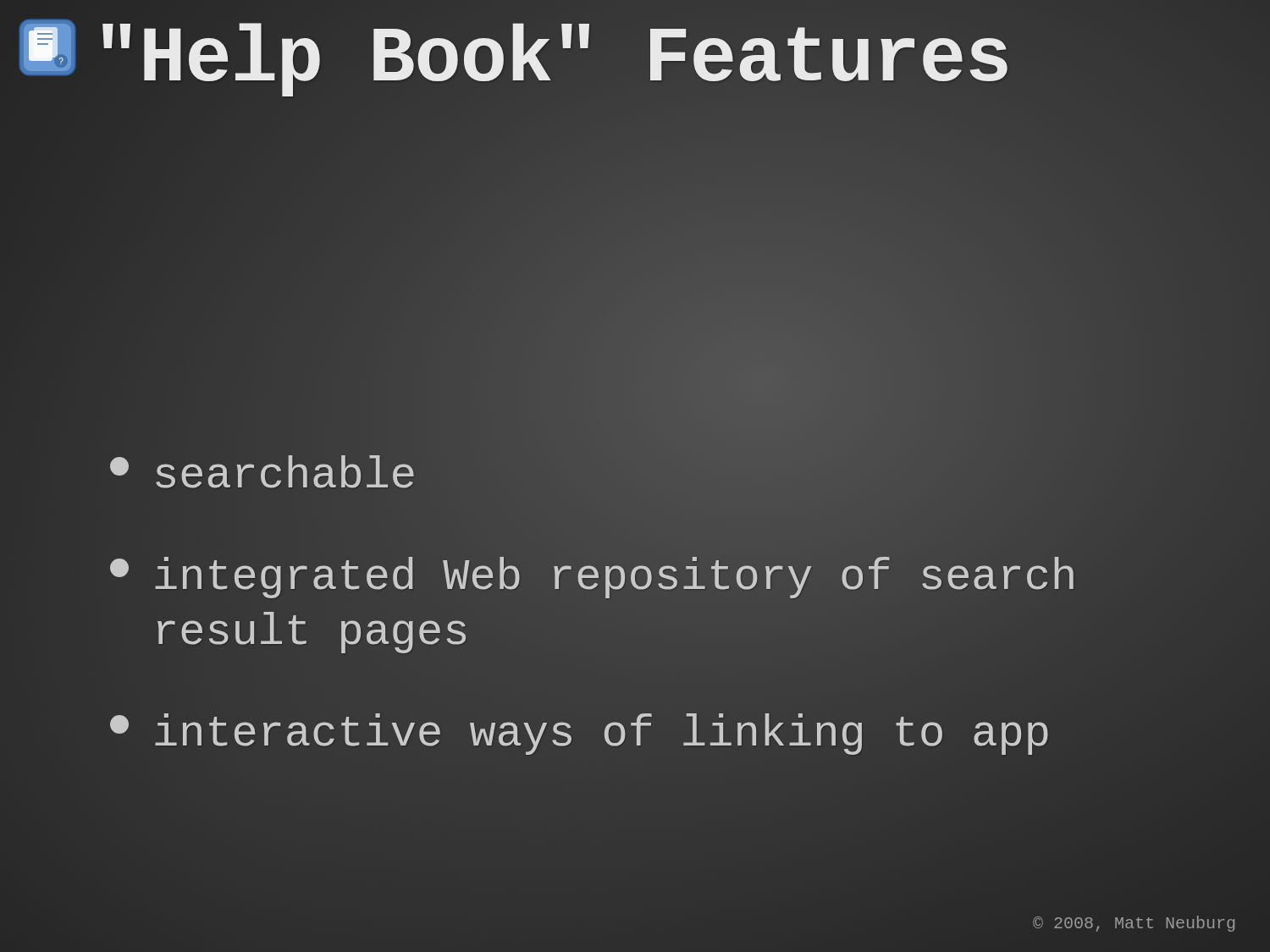Click on the logo
This screenshot has width=1270, height=952.
pos(47,47)
